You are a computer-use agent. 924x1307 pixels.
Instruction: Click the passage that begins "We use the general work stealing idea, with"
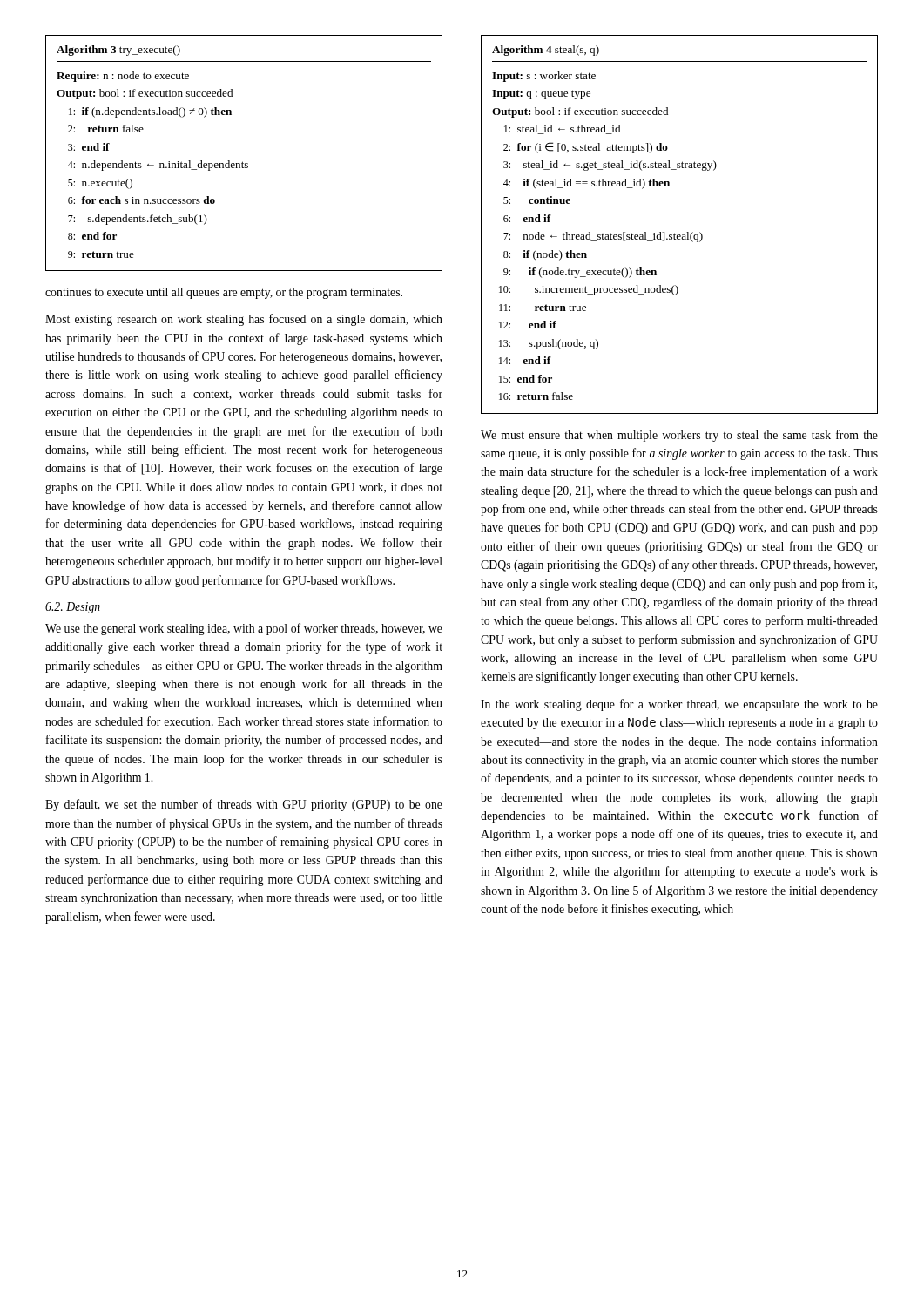pos(244,703)
